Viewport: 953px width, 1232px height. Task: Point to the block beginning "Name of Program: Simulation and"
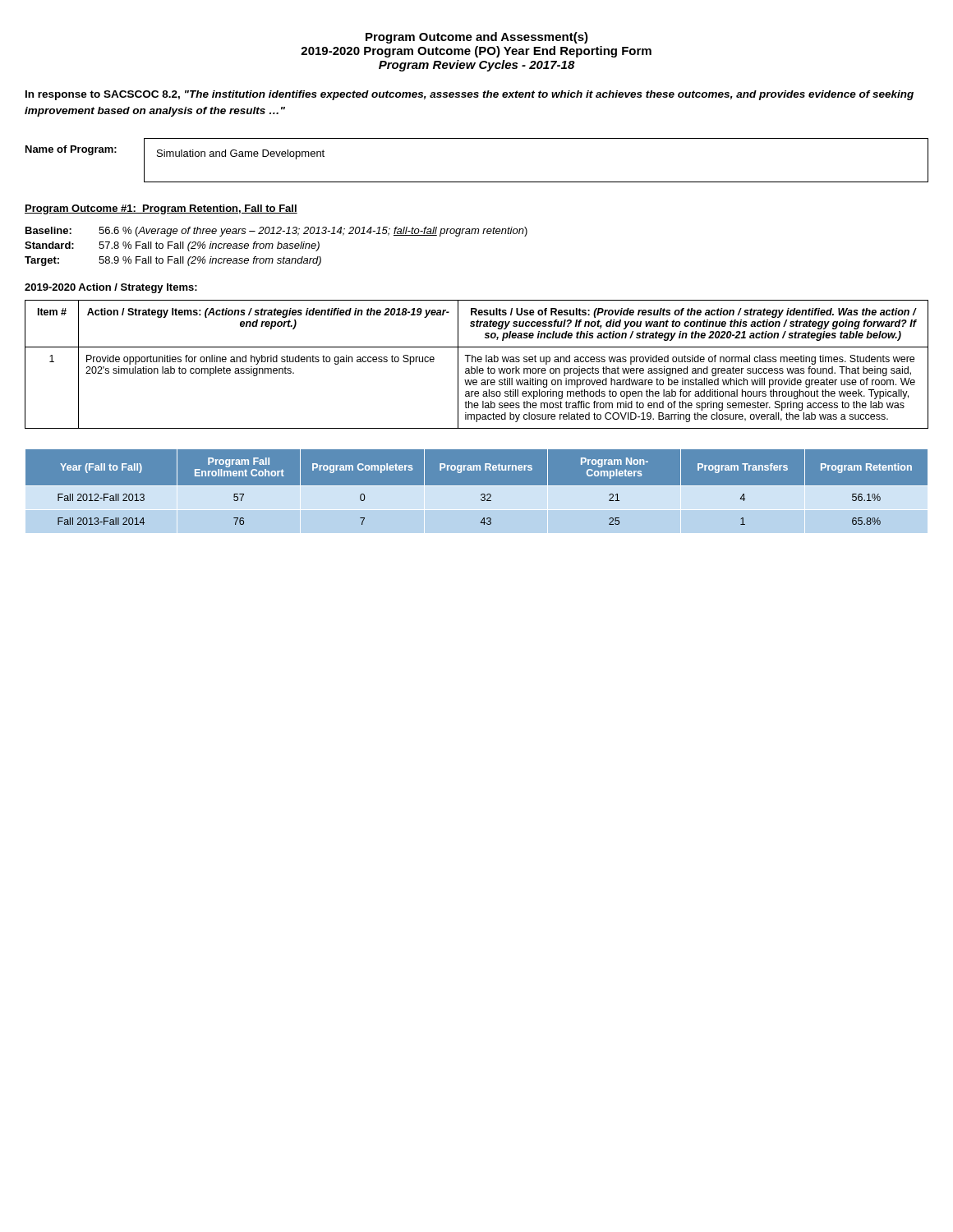pos(476,160)
